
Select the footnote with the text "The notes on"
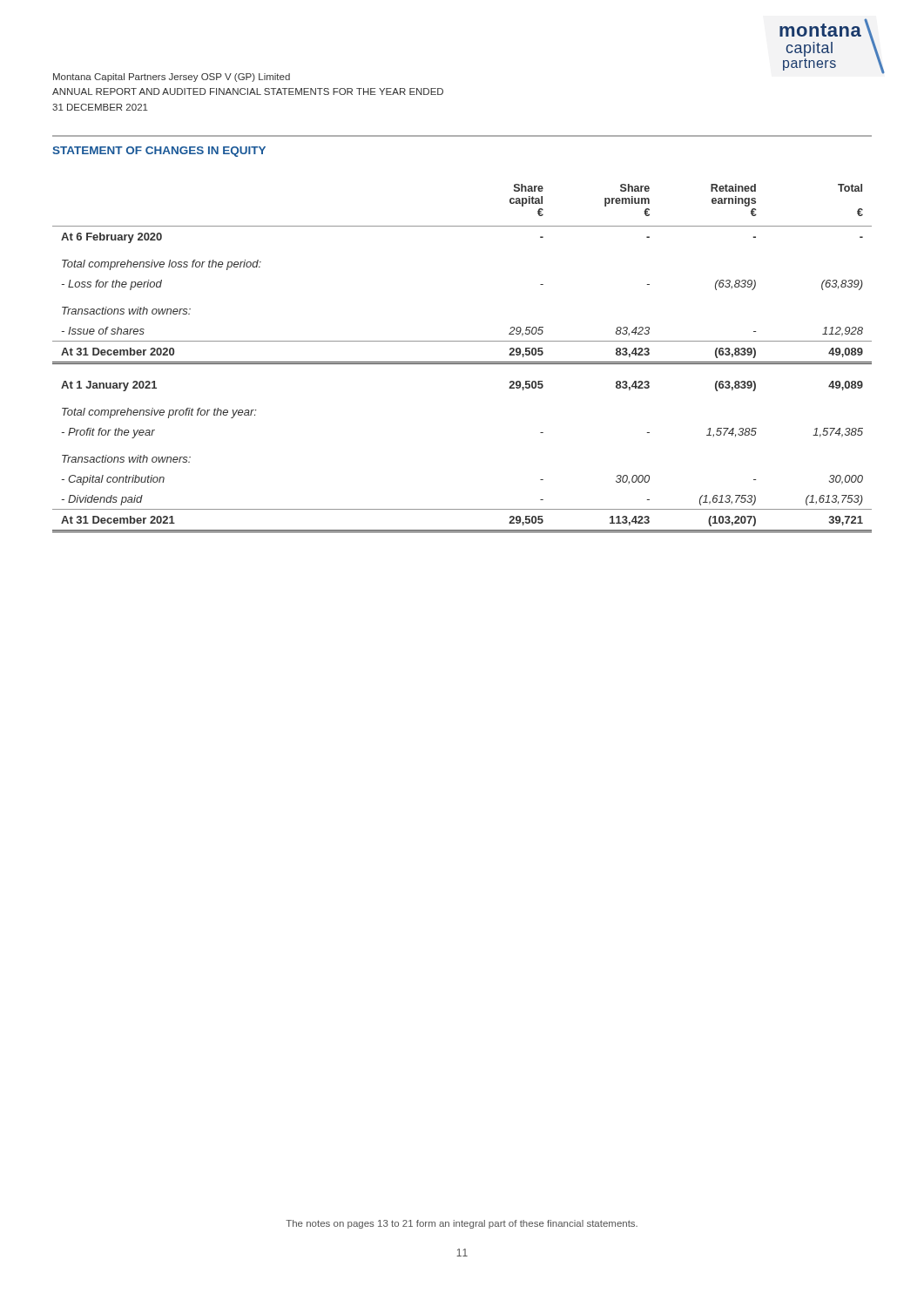(462, 1223)
